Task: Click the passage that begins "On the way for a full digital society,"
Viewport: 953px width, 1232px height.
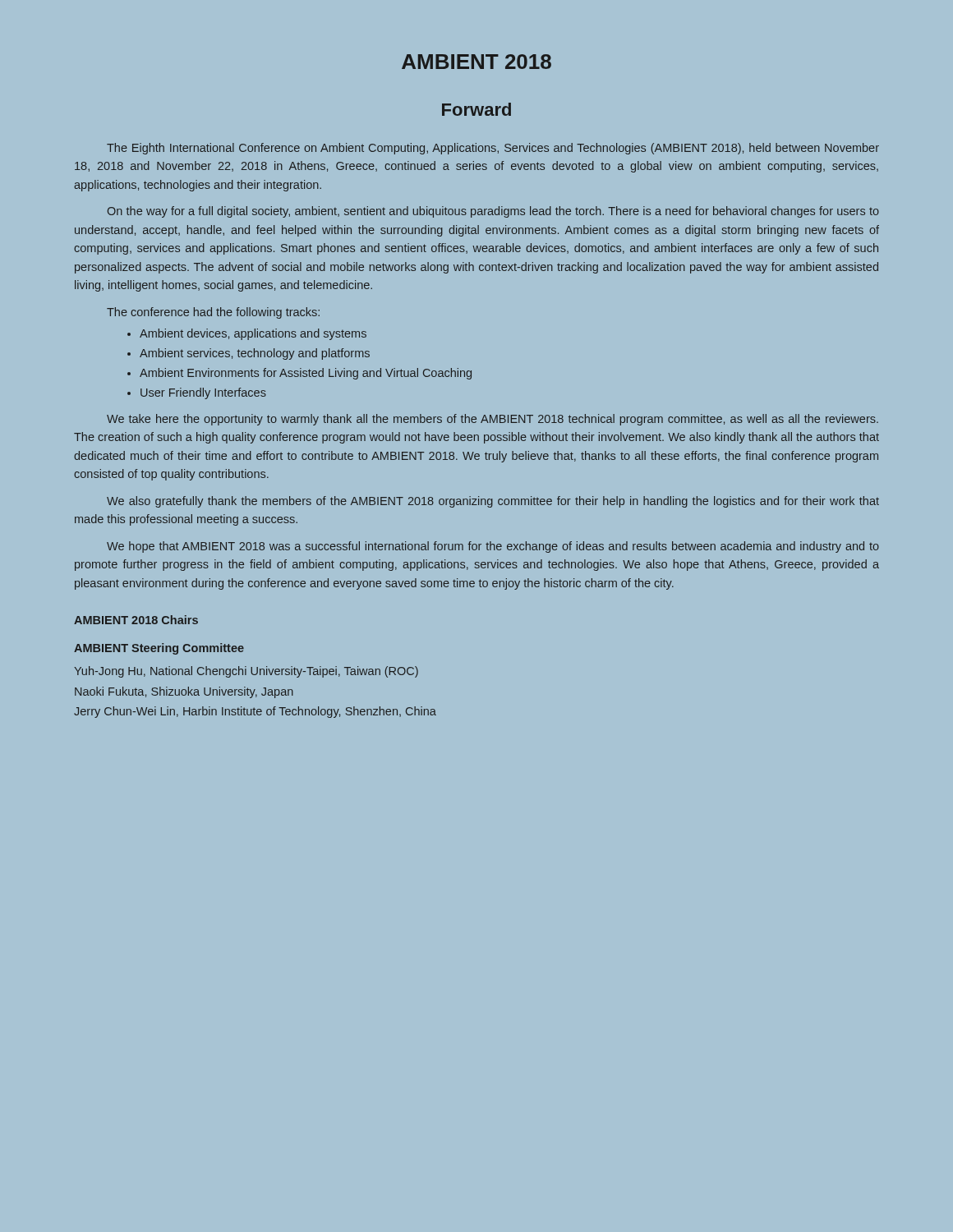Action: (476, 248)
